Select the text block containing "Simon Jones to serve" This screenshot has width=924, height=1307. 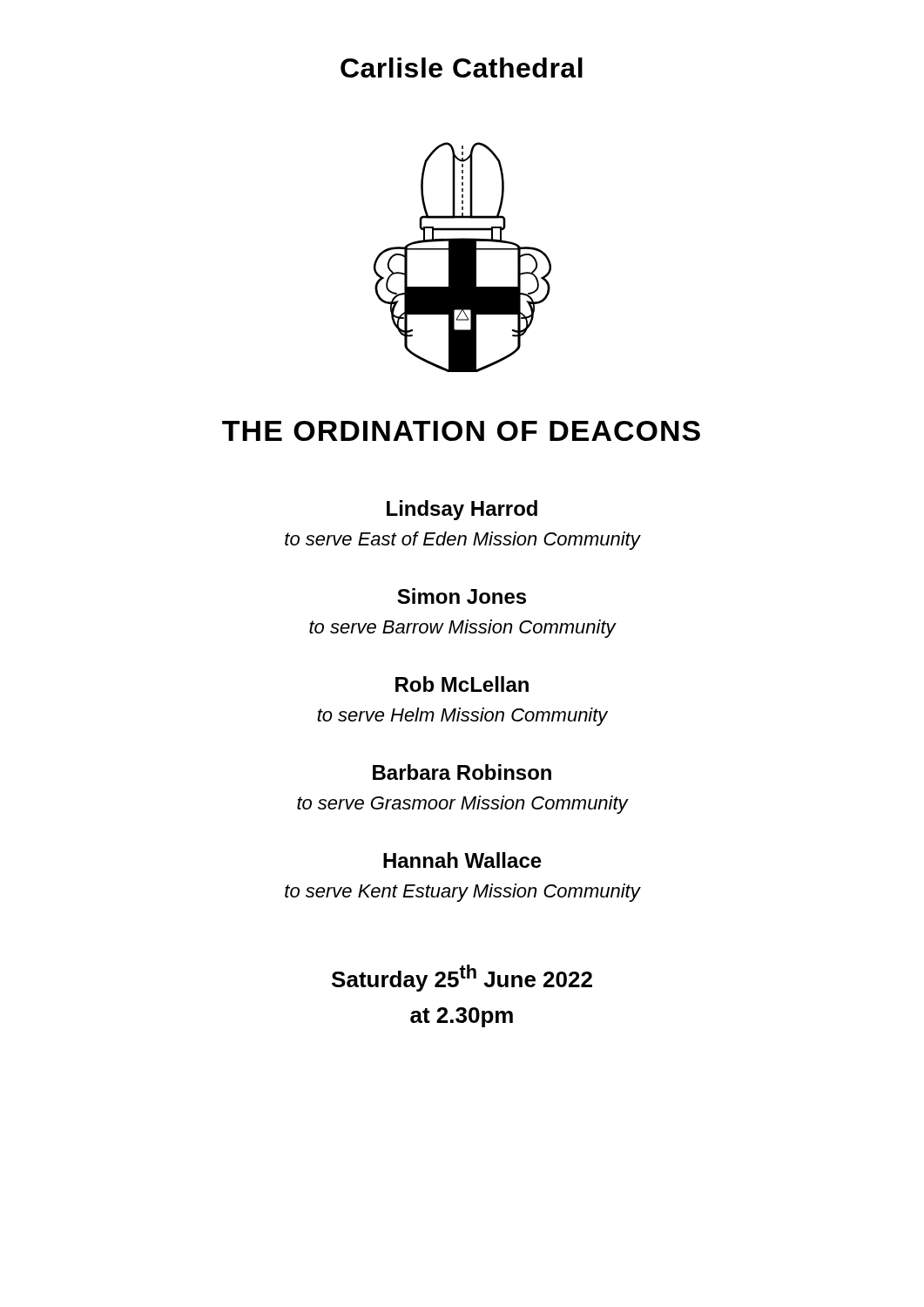tap(462, 611)
